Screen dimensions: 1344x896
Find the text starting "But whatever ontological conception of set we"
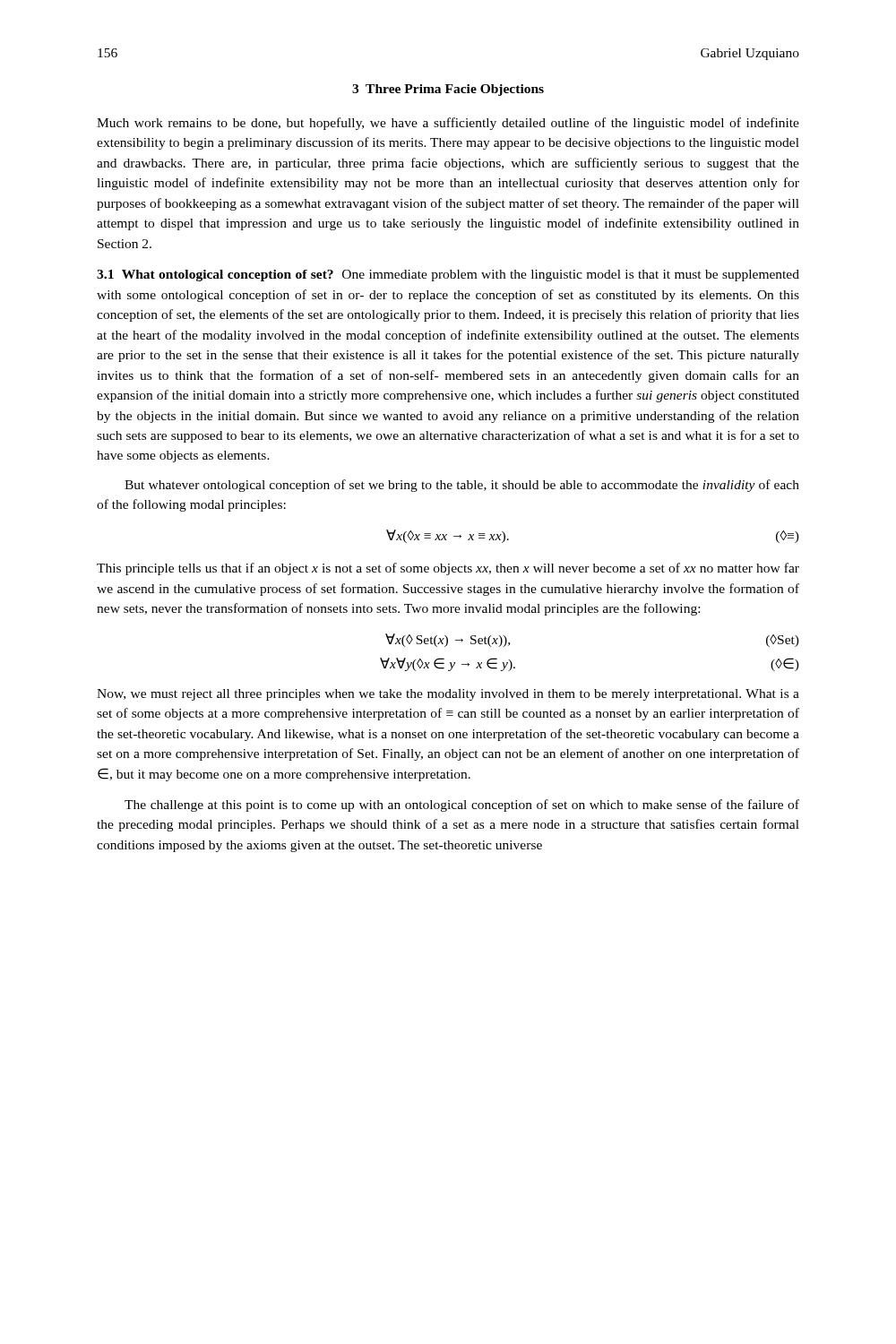(448, 494)
